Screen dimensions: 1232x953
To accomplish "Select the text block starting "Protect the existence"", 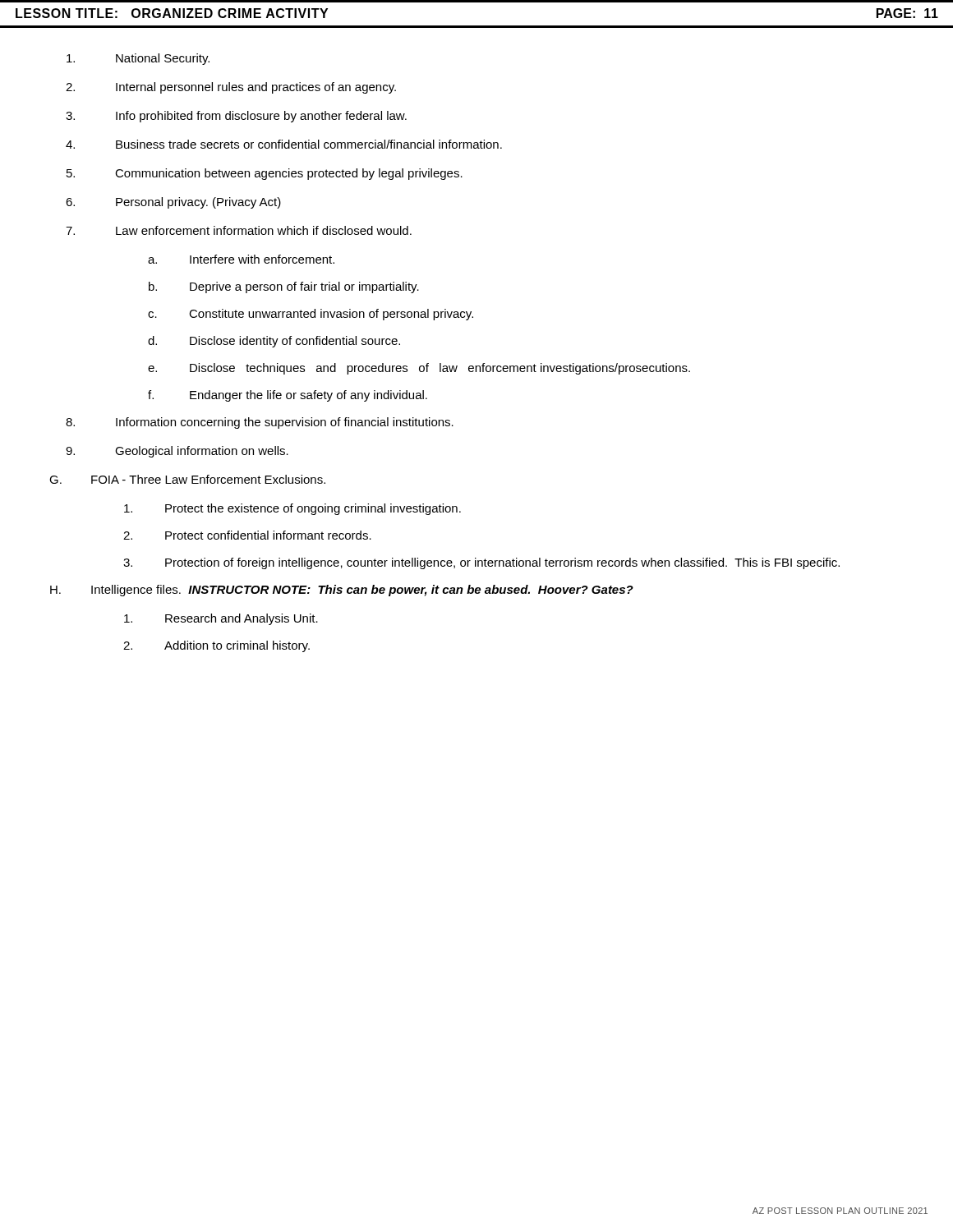I will [292, 509].
